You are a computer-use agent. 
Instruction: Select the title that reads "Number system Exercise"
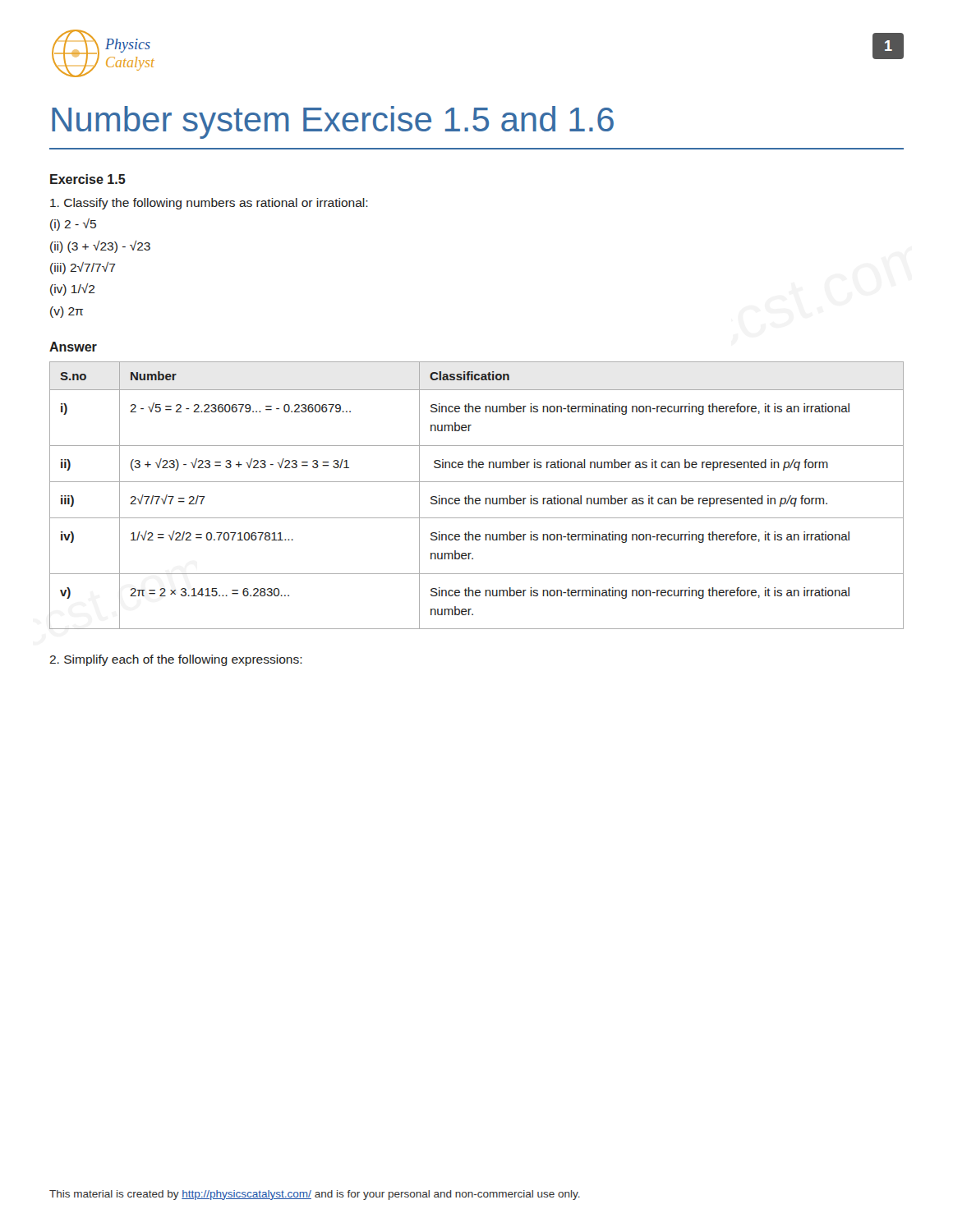click(x=332, y=120)
